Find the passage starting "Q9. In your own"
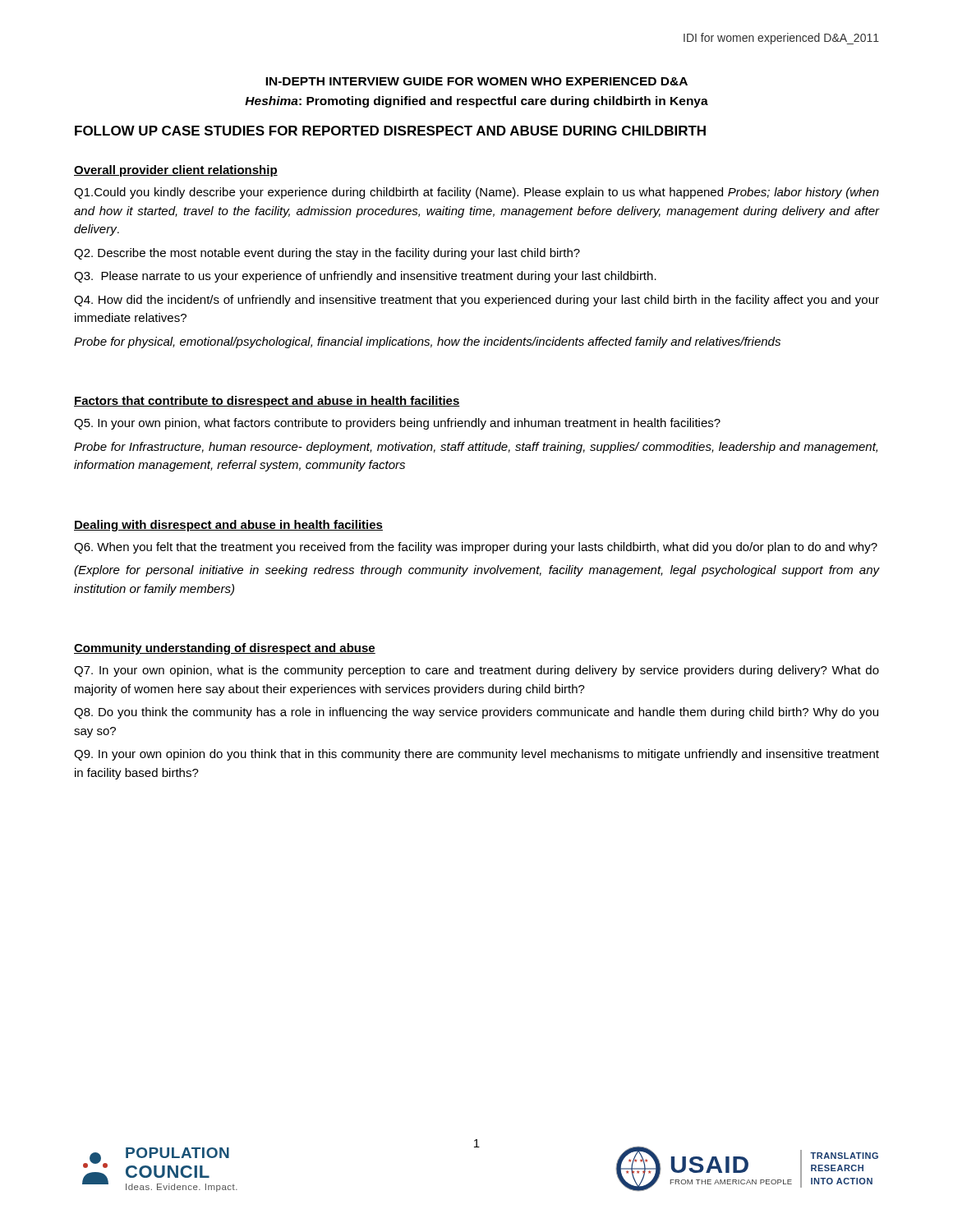 tap(476, 763)
